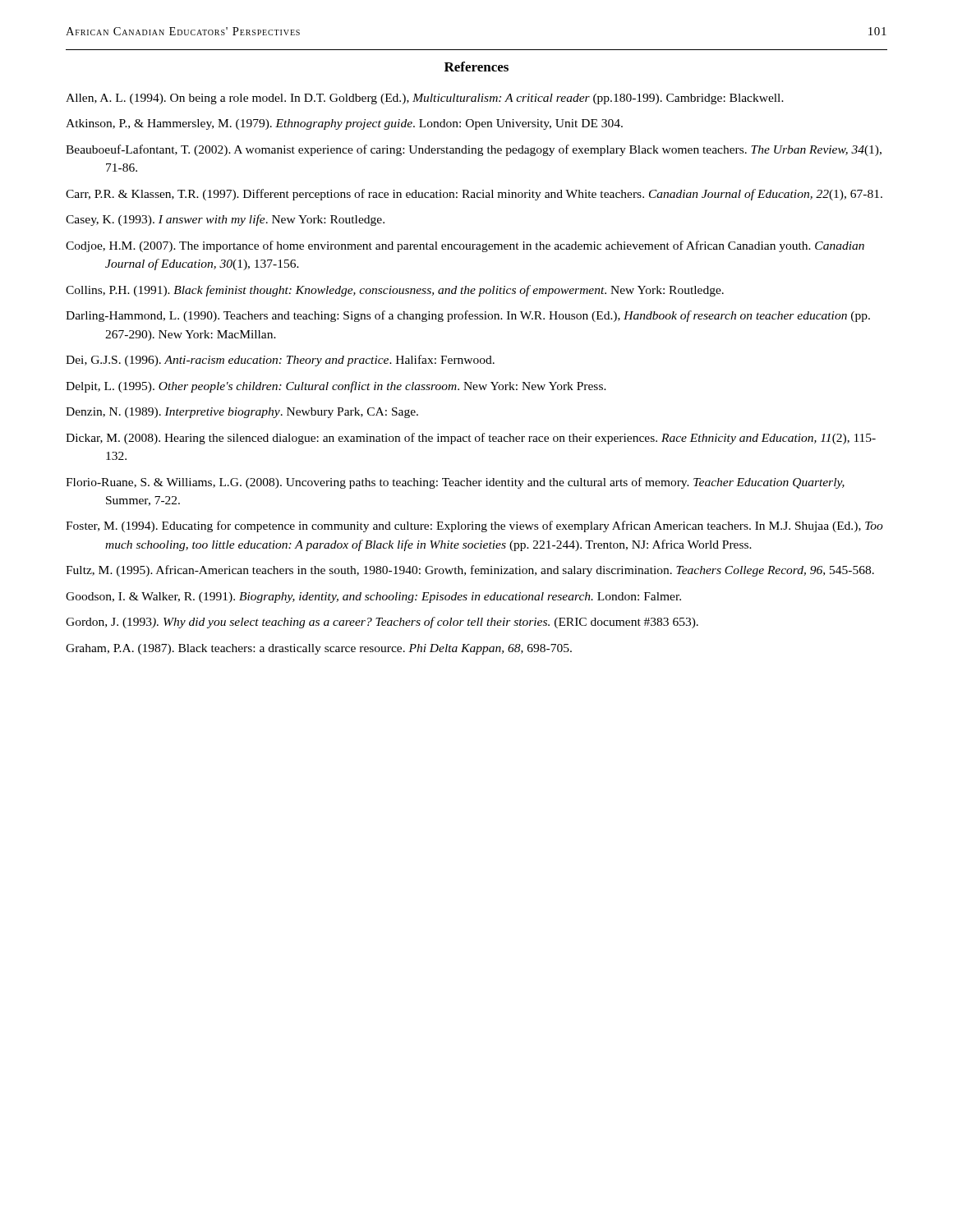Find the list item containing "Foster, M. (1994). Educating for competence in community"

click(474, 535)
